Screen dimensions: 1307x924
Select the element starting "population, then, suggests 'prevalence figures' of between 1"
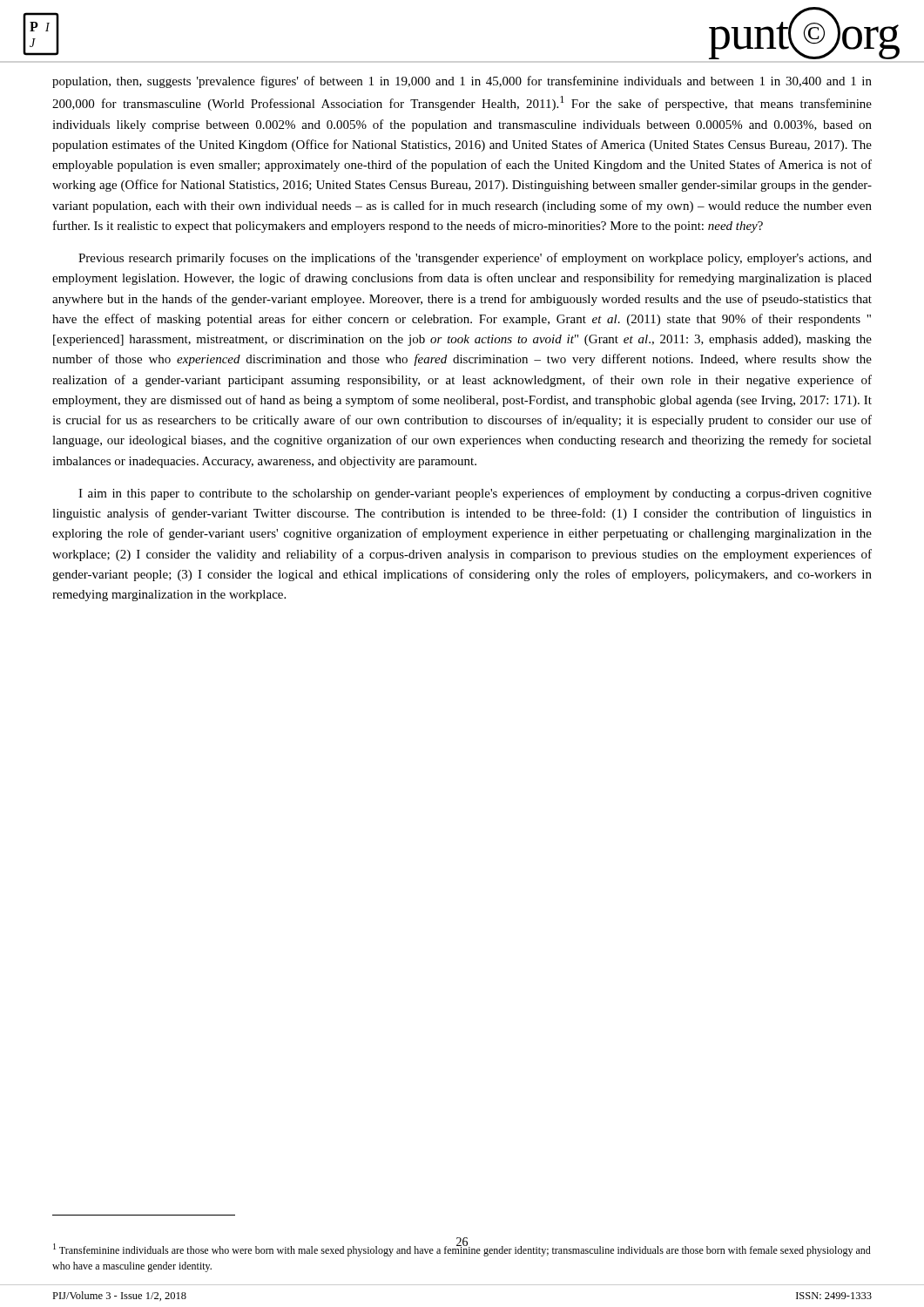tap(462, 153)
